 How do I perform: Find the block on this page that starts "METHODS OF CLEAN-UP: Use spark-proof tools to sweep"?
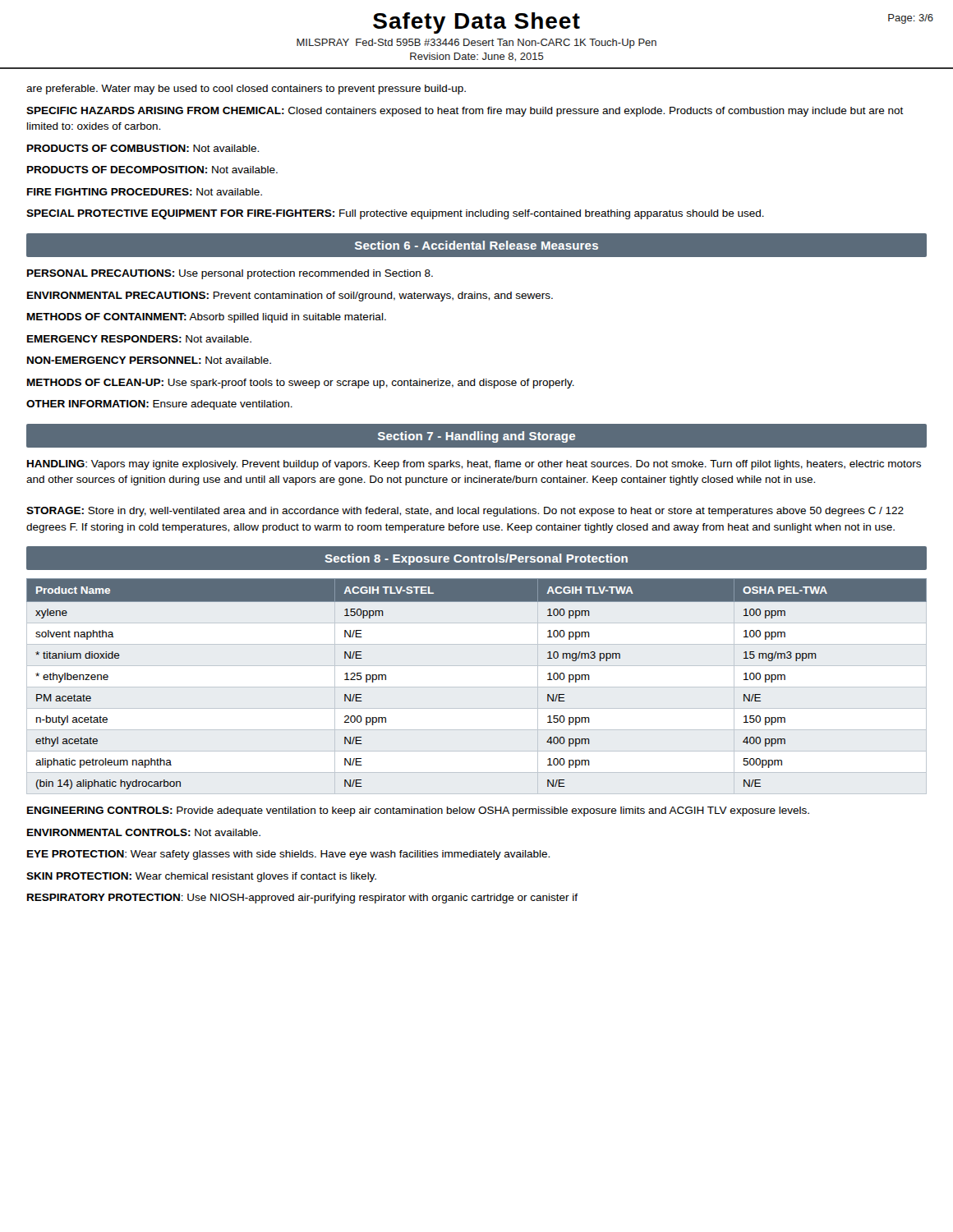tap(300, 382)
